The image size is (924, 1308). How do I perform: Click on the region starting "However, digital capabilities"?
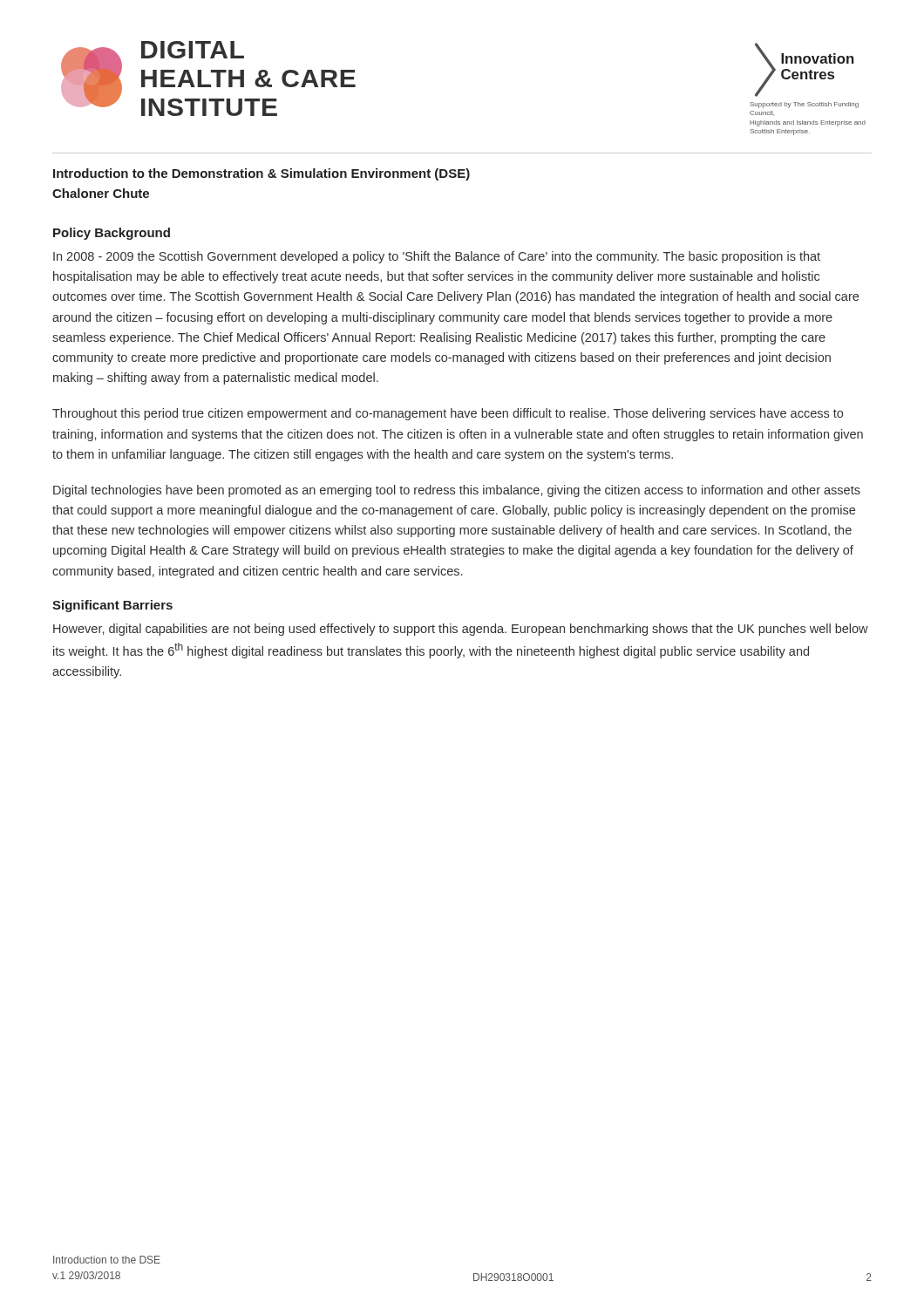[460, 650]
